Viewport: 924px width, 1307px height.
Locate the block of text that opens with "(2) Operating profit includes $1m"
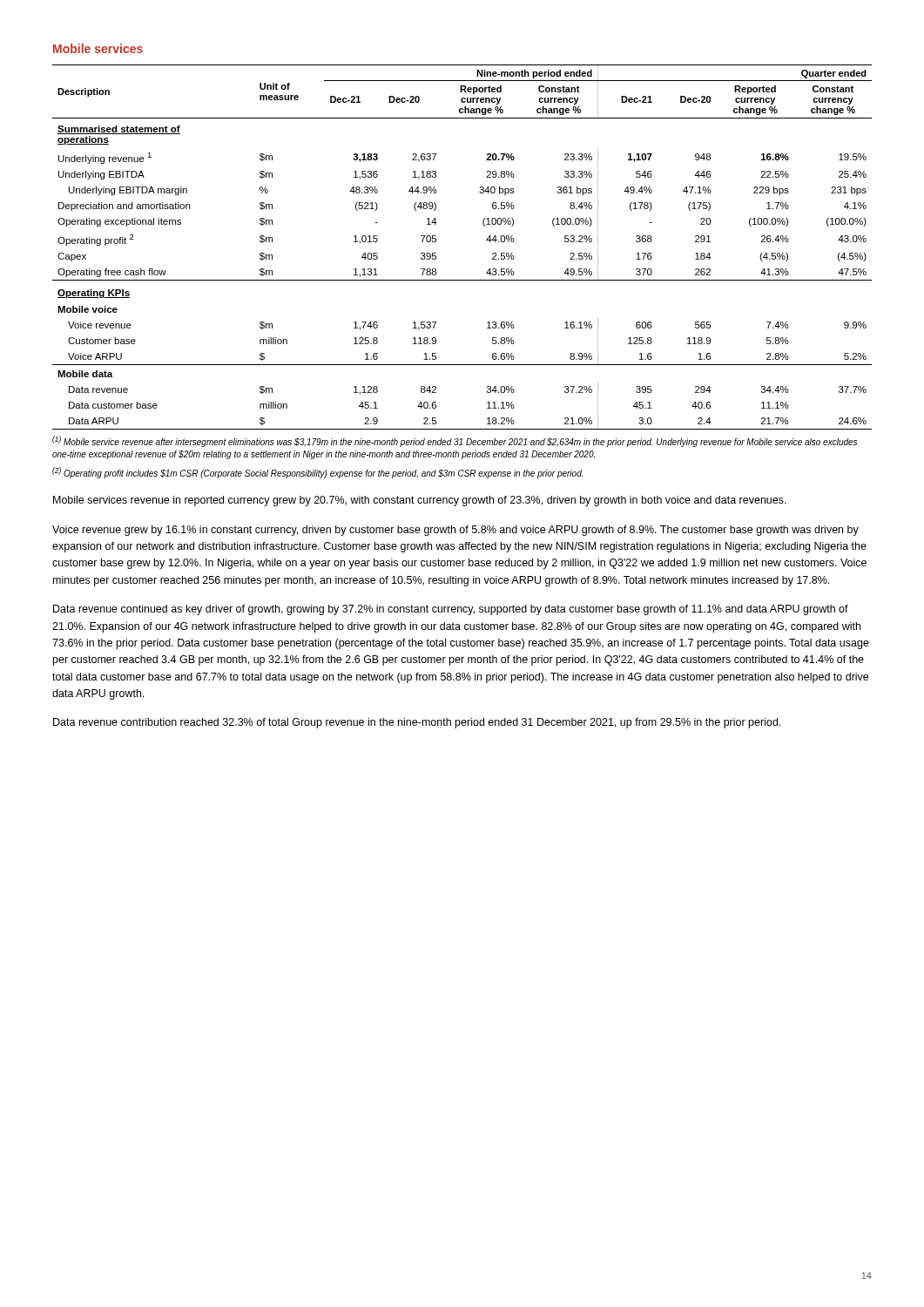point(318,472)
